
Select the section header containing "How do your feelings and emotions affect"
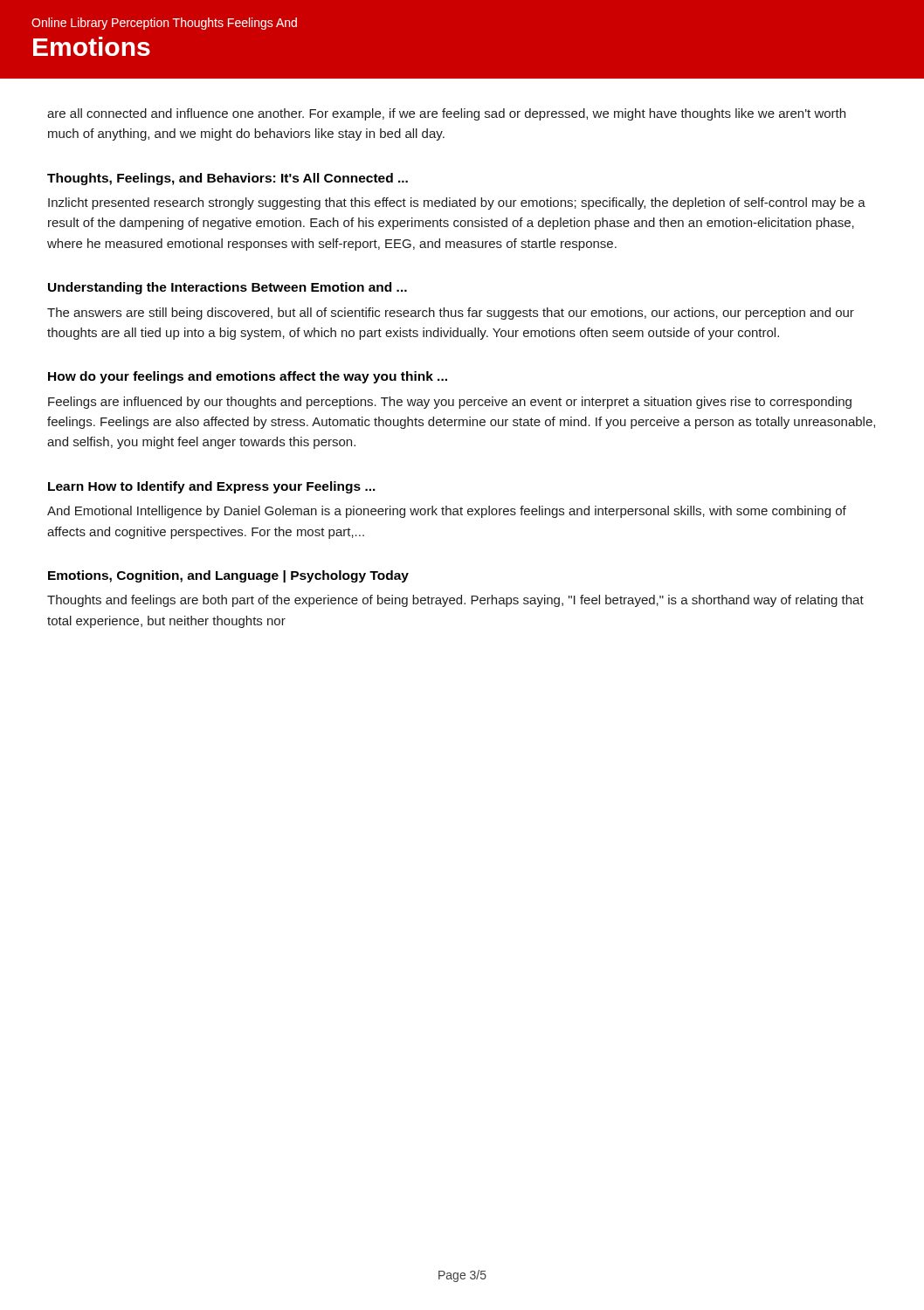click(248, 376)
